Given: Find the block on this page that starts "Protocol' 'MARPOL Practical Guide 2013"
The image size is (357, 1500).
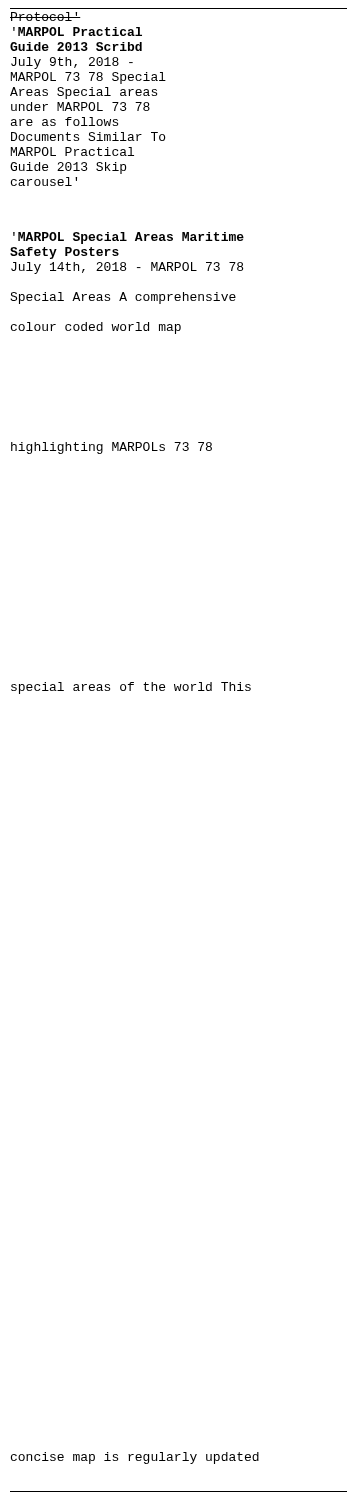Looking at the screenshot, I should coord(88,100).
